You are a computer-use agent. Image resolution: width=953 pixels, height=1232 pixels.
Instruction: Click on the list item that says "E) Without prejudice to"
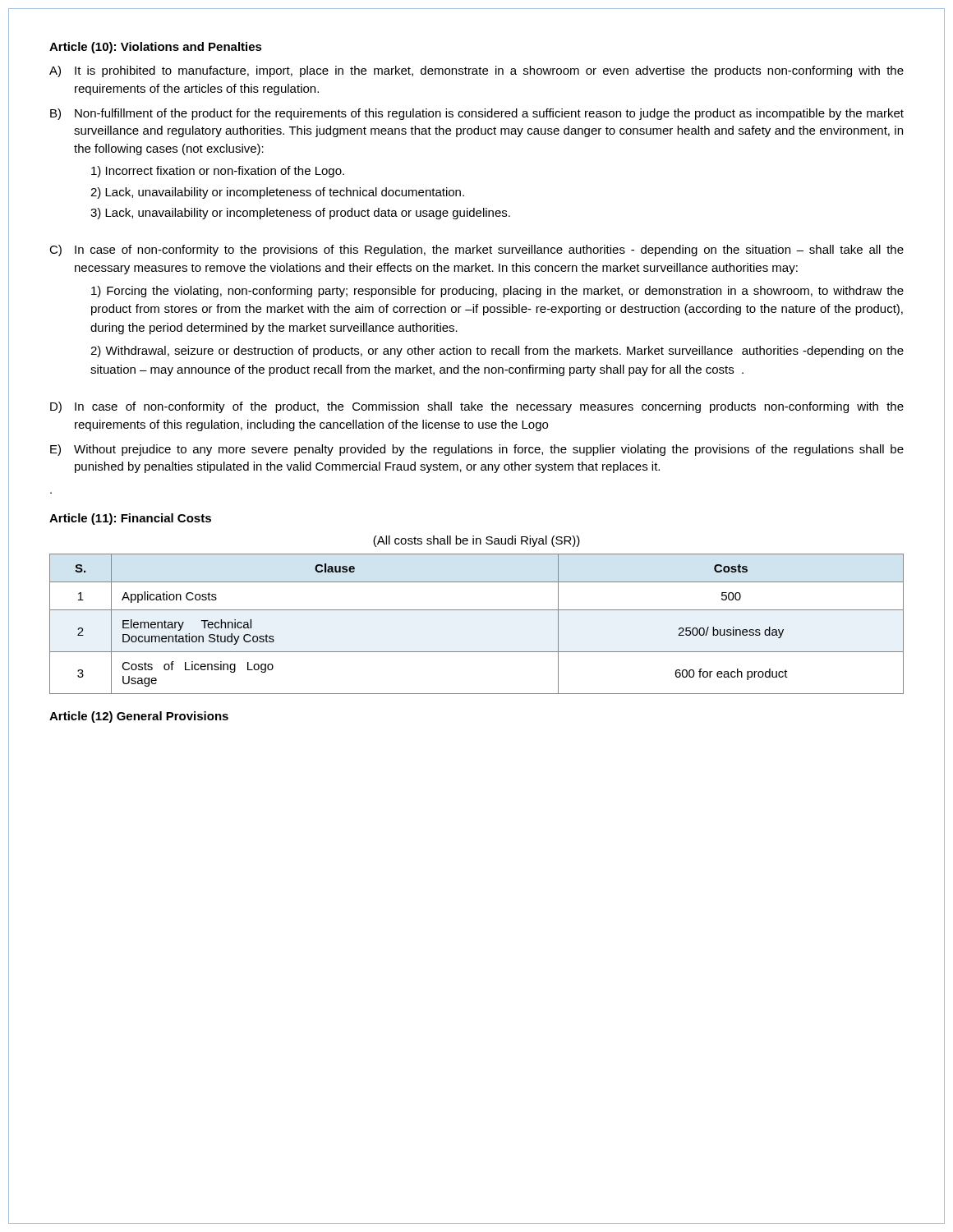476,458
